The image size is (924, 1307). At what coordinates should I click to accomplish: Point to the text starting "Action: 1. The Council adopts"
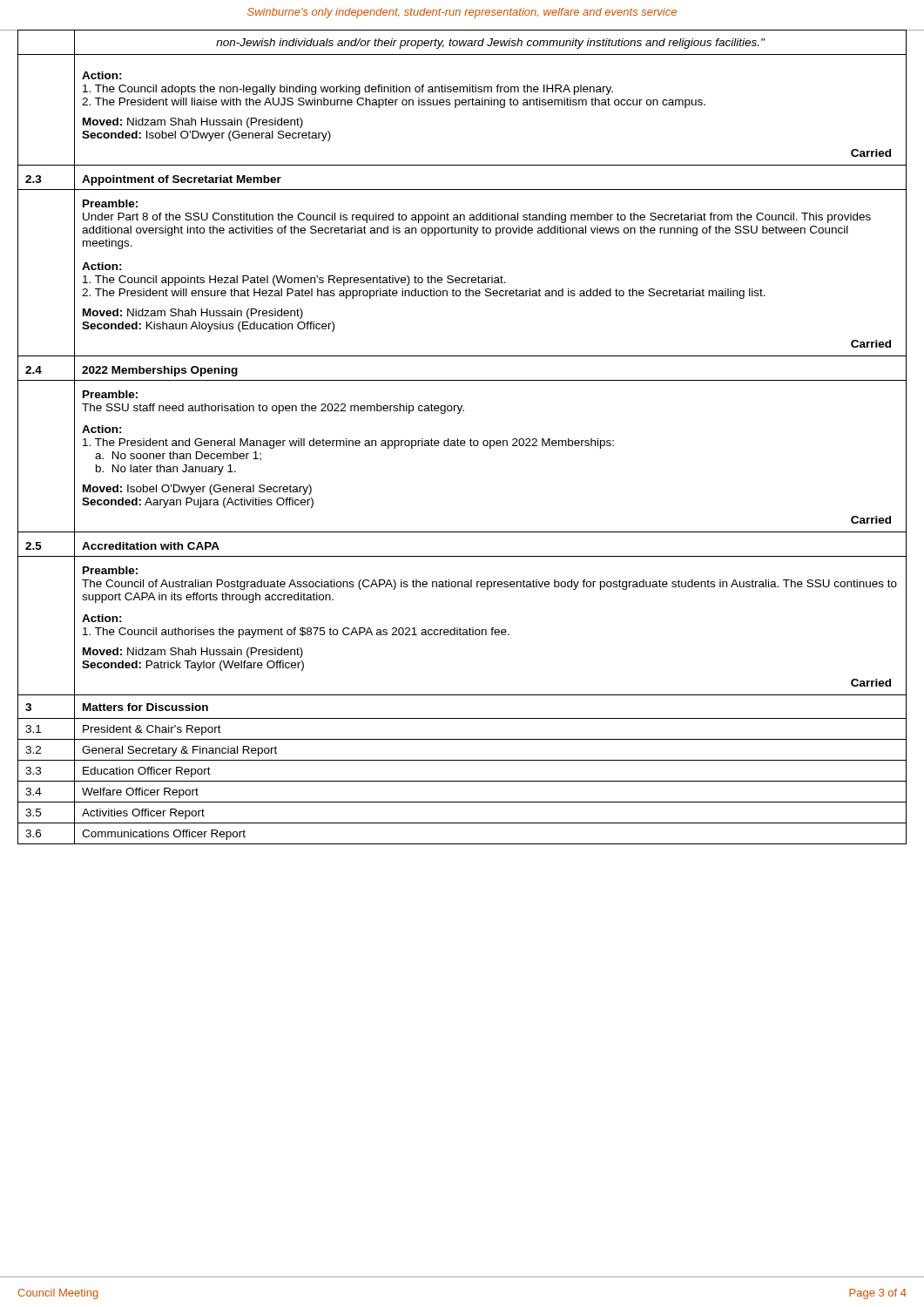click(490, 115)
